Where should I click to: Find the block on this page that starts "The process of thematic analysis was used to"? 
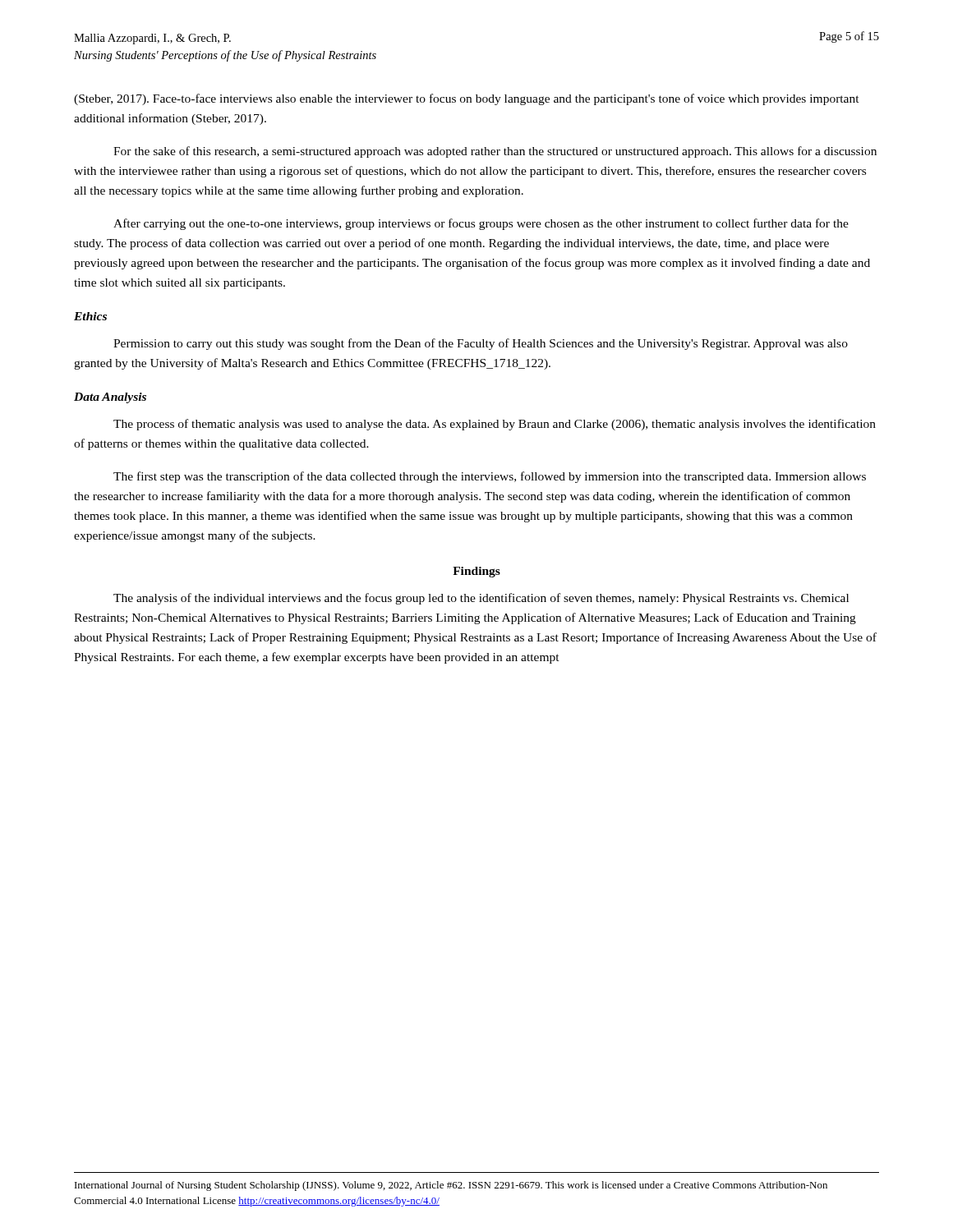tap(476, 433)
